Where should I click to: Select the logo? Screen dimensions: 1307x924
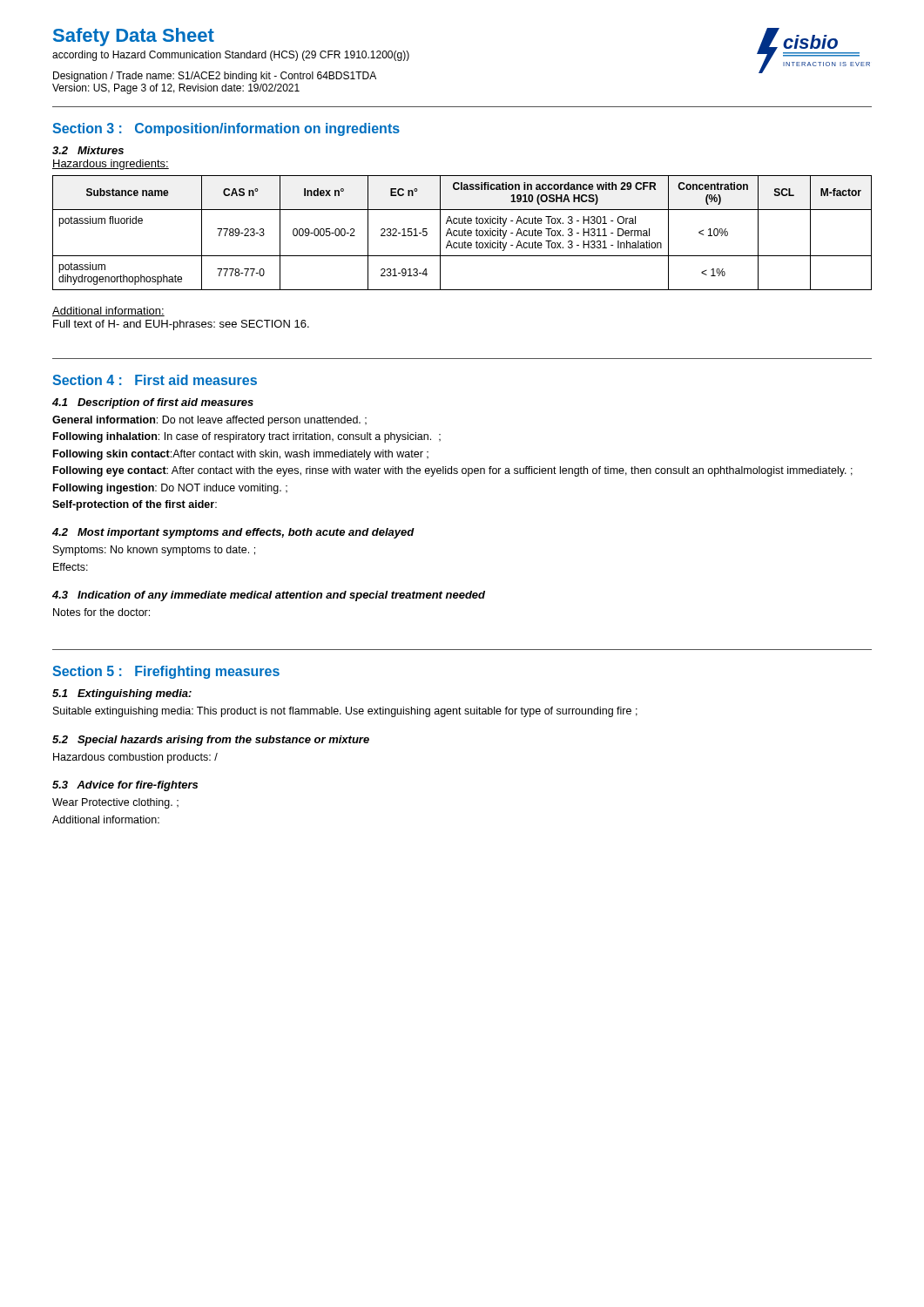point(811,52)
